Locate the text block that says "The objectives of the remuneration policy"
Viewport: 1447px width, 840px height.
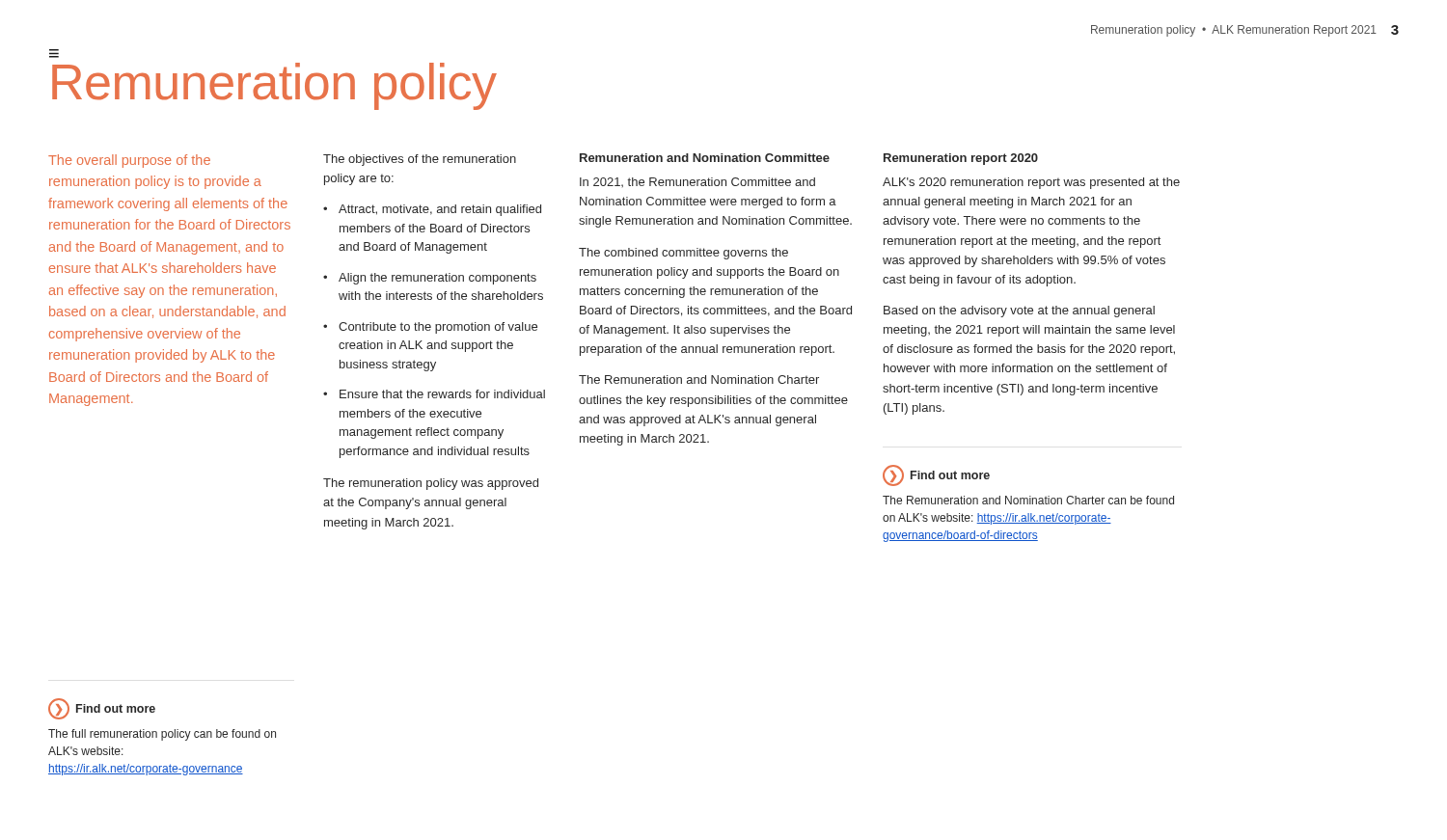point(420,168)
